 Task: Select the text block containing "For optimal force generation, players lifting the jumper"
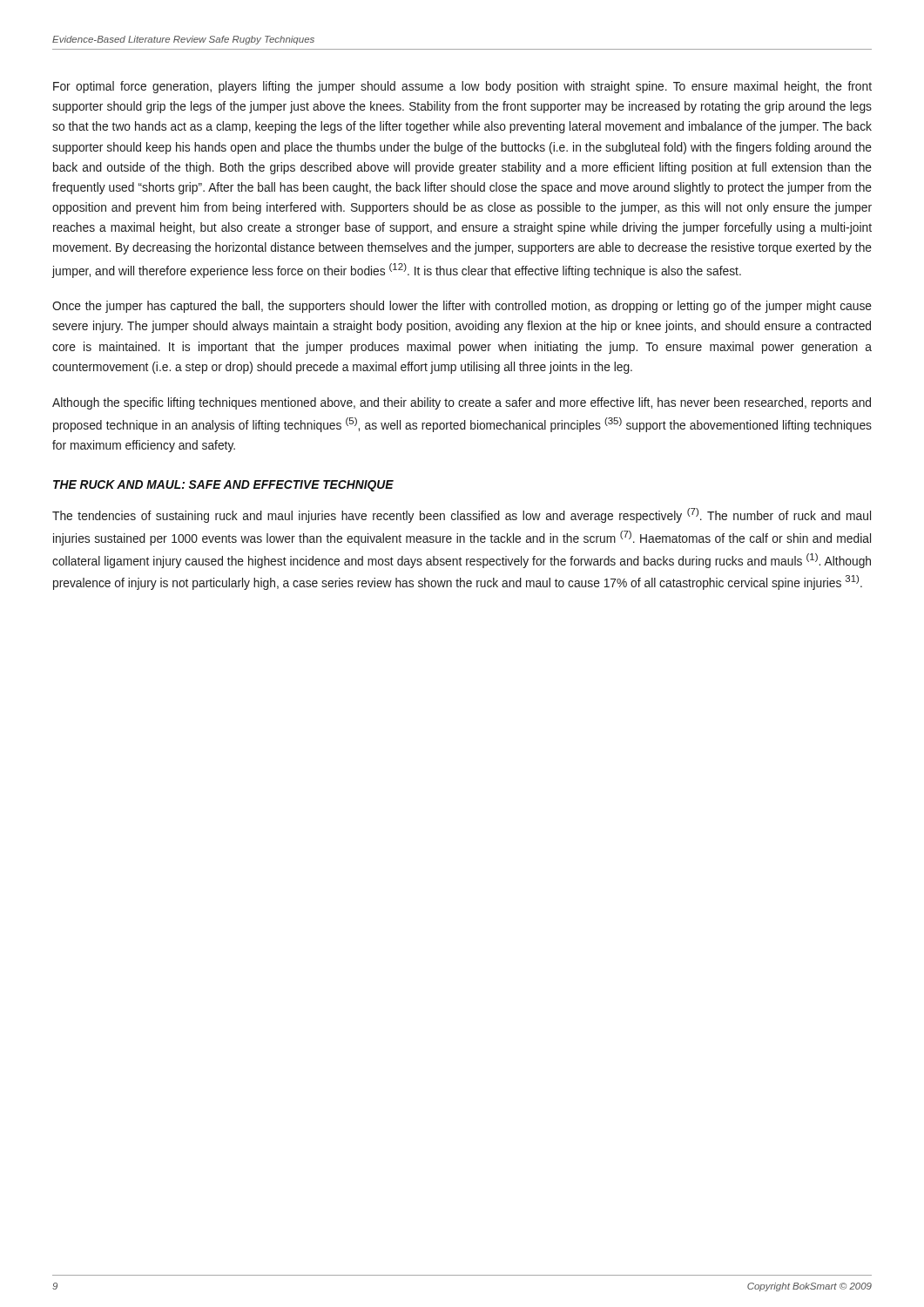tap(462, 179)
